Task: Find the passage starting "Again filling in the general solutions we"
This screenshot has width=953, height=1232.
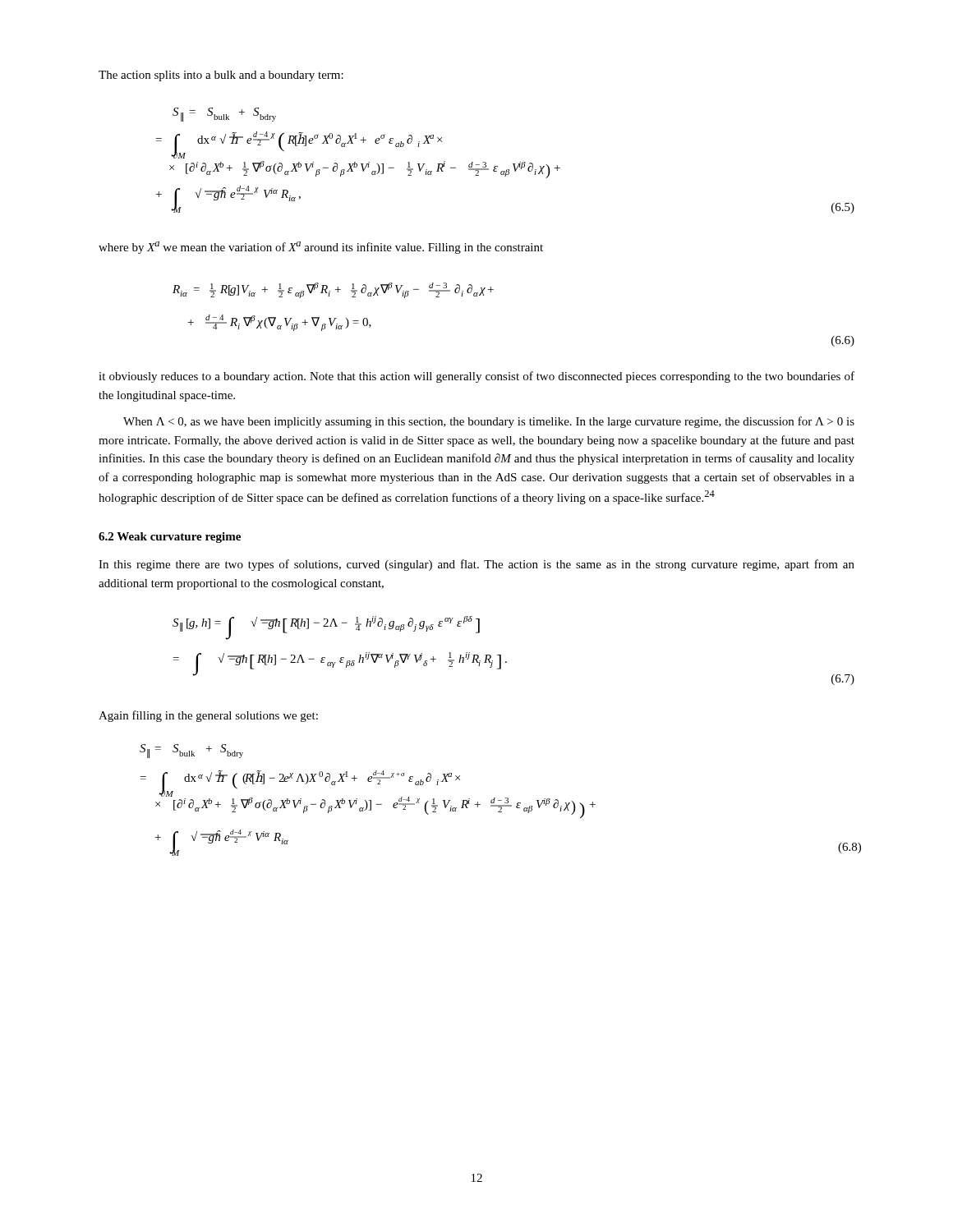Action: point(208,716)
